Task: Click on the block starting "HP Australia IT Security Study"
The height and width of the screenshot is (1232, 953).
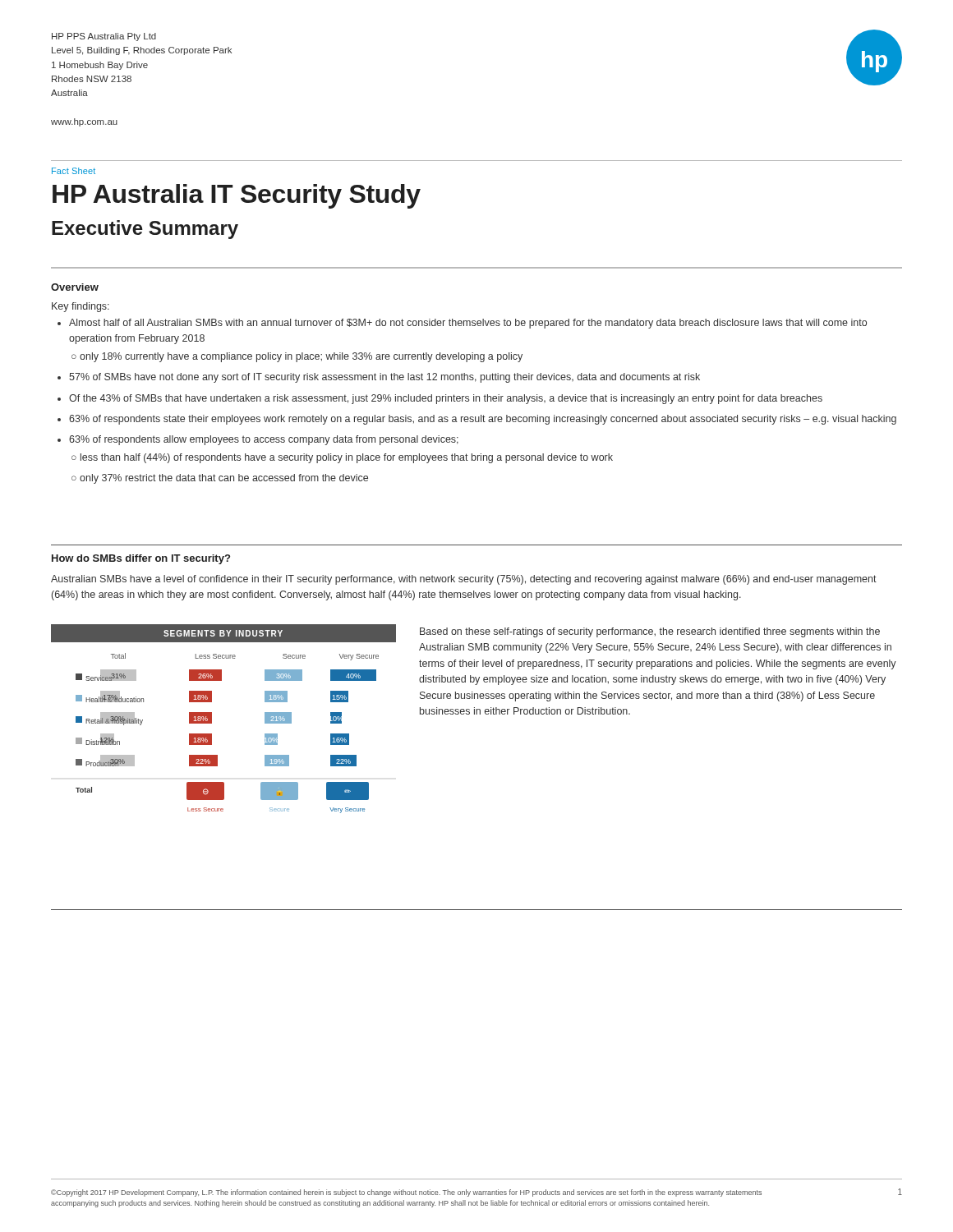Action: pyautogui.click(x=236, y=194)
